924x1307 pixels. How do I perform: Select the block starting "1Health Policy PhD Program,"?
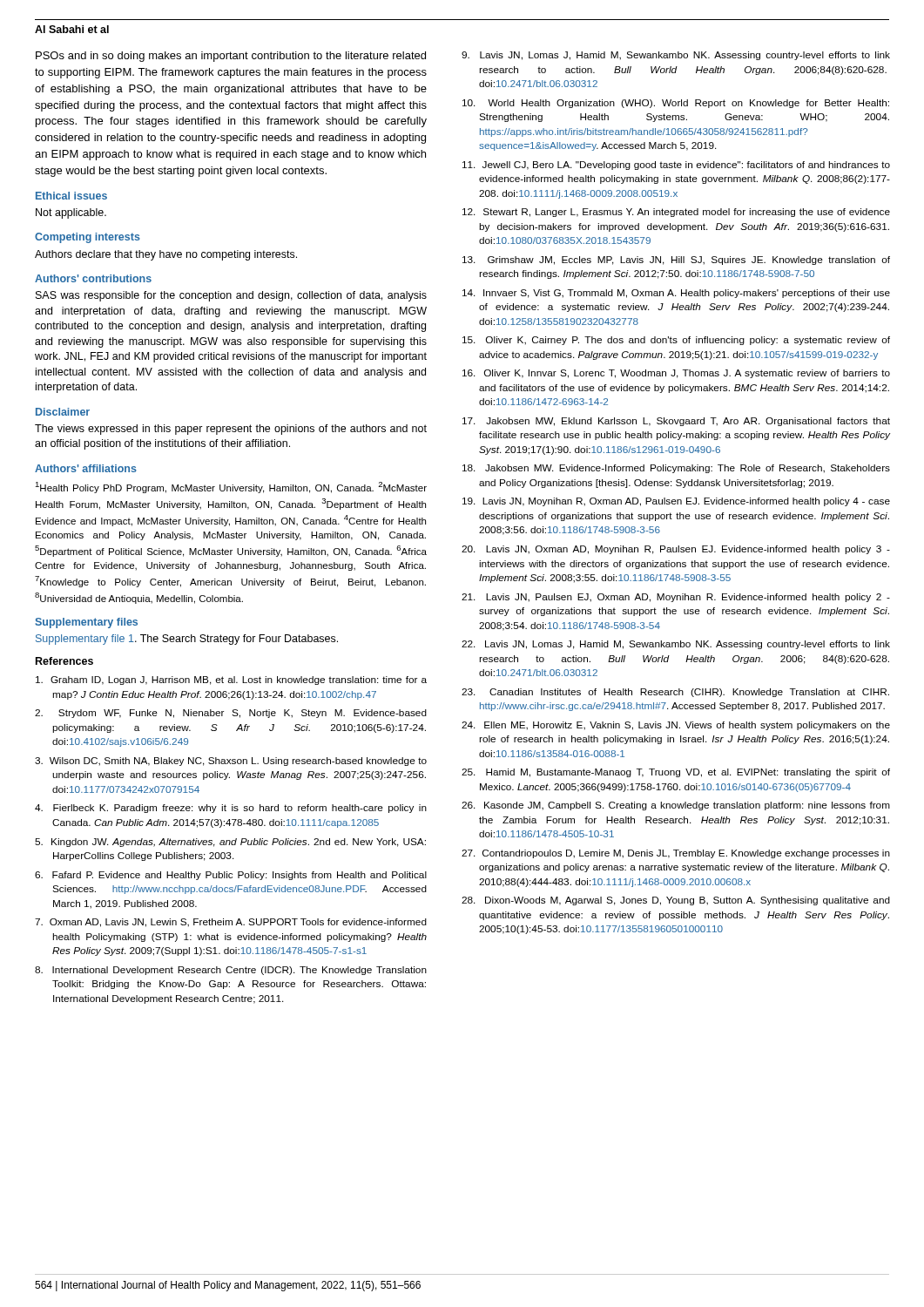point(231,542)
